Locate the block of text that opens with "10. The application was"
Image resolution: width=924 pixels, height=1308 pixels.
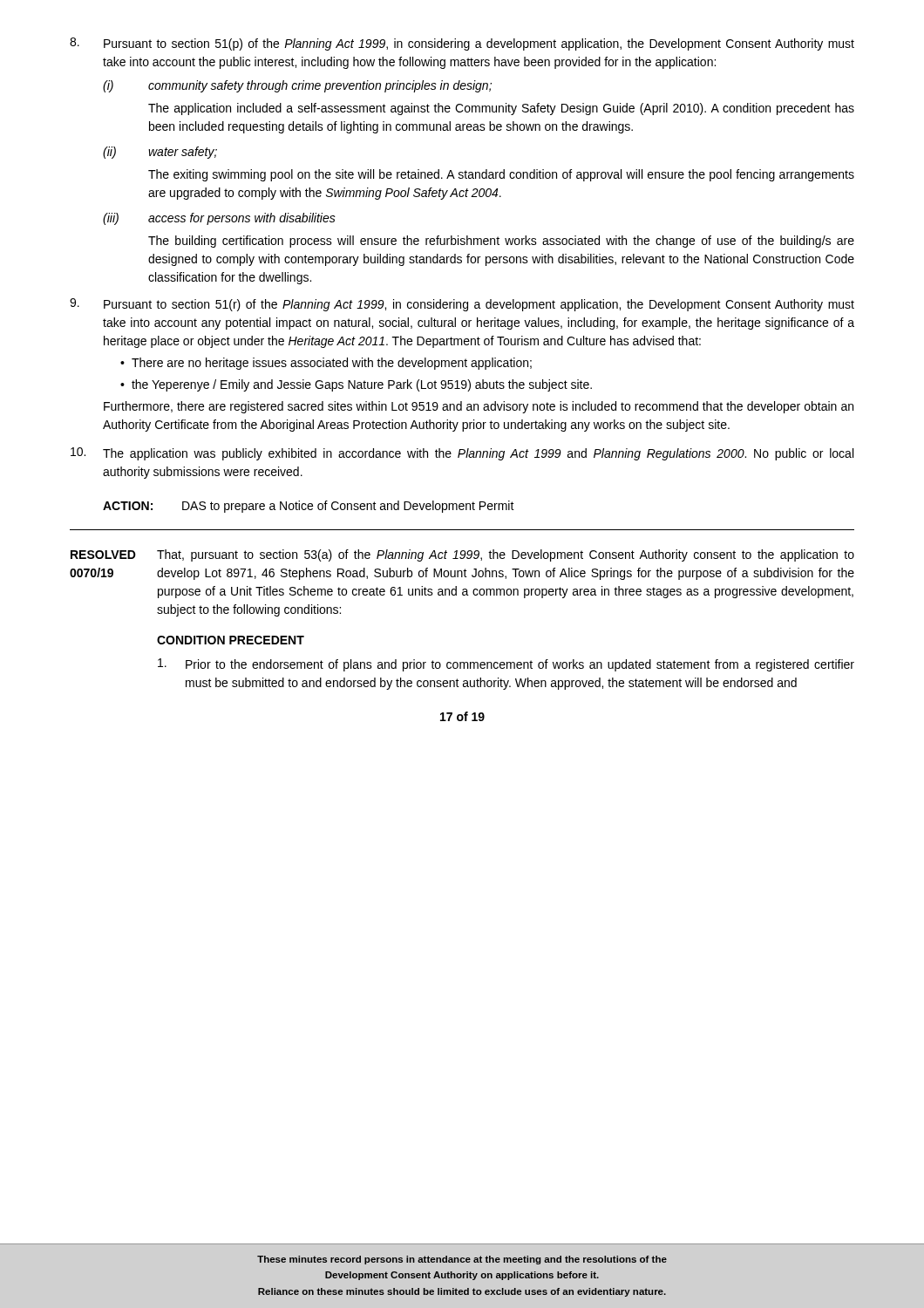(x=462, y=463)
